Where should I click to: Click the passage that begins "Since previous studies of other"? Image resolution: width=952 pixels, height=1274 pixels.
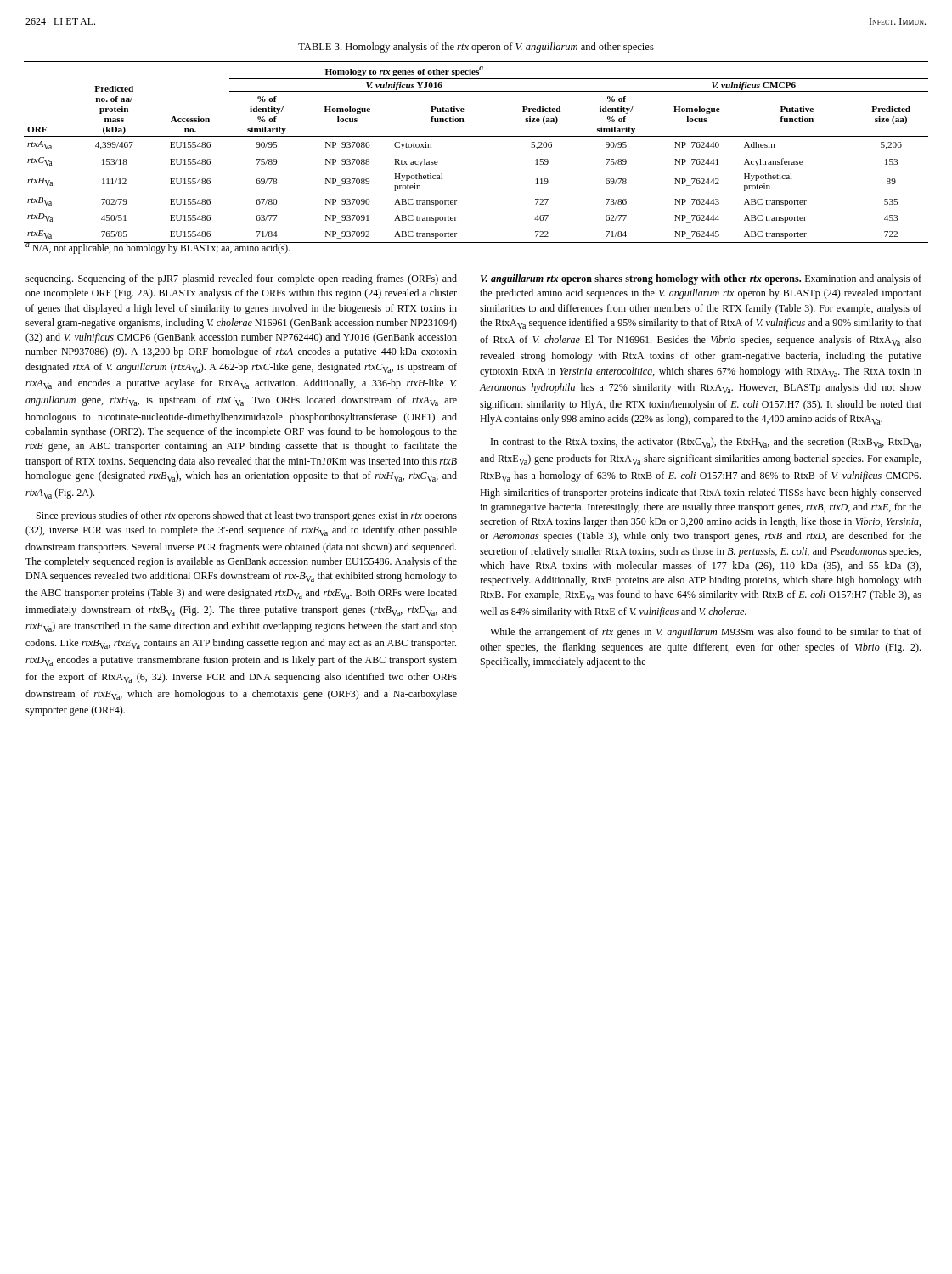click(241, 613)
